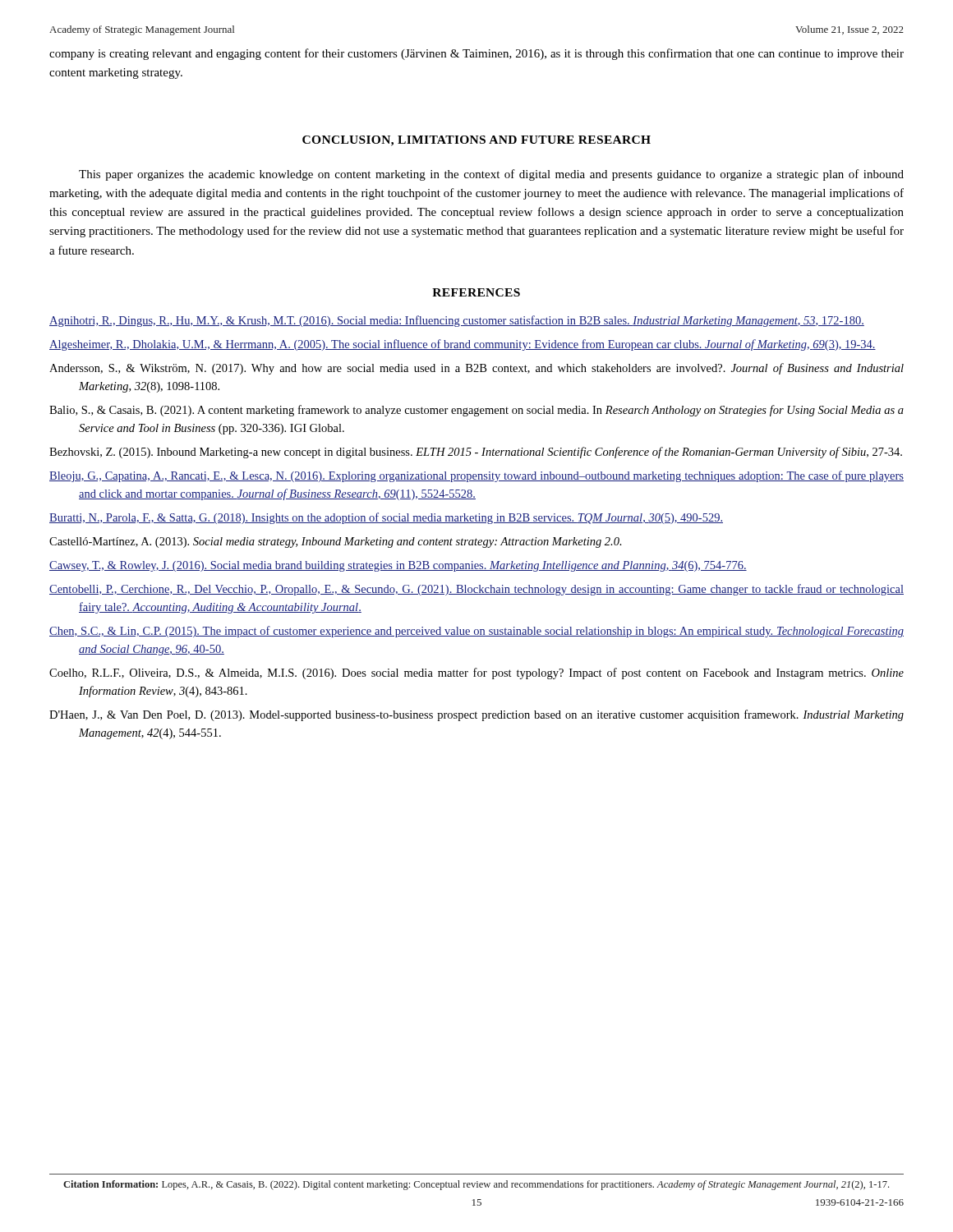Navigate to the text block starting "Chen, S.C., &"
The image size is (953, 1232).
(476, 640)
